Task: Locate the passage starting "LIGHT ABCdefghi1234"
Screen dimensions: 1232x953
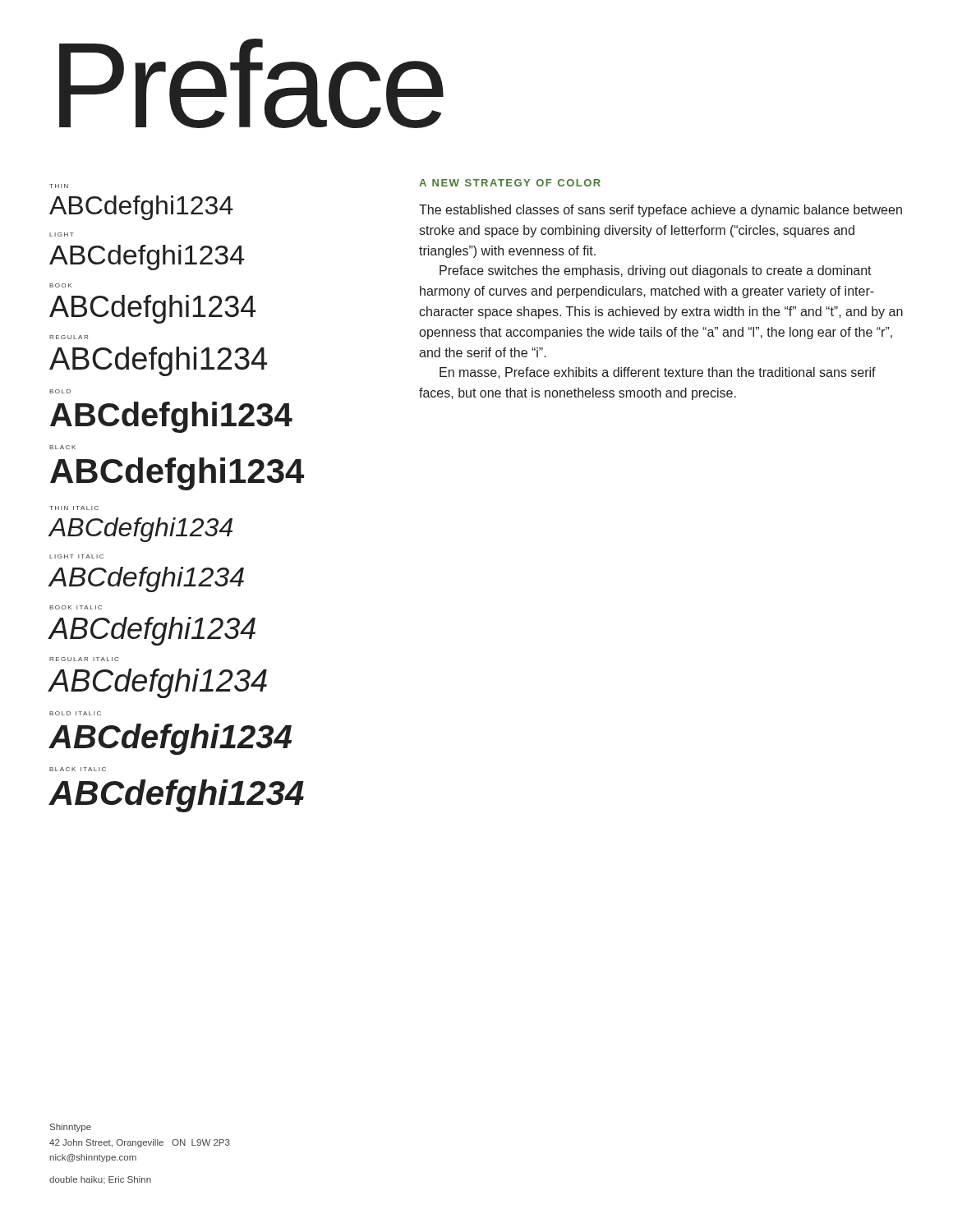Action: [x=205, y=251]
